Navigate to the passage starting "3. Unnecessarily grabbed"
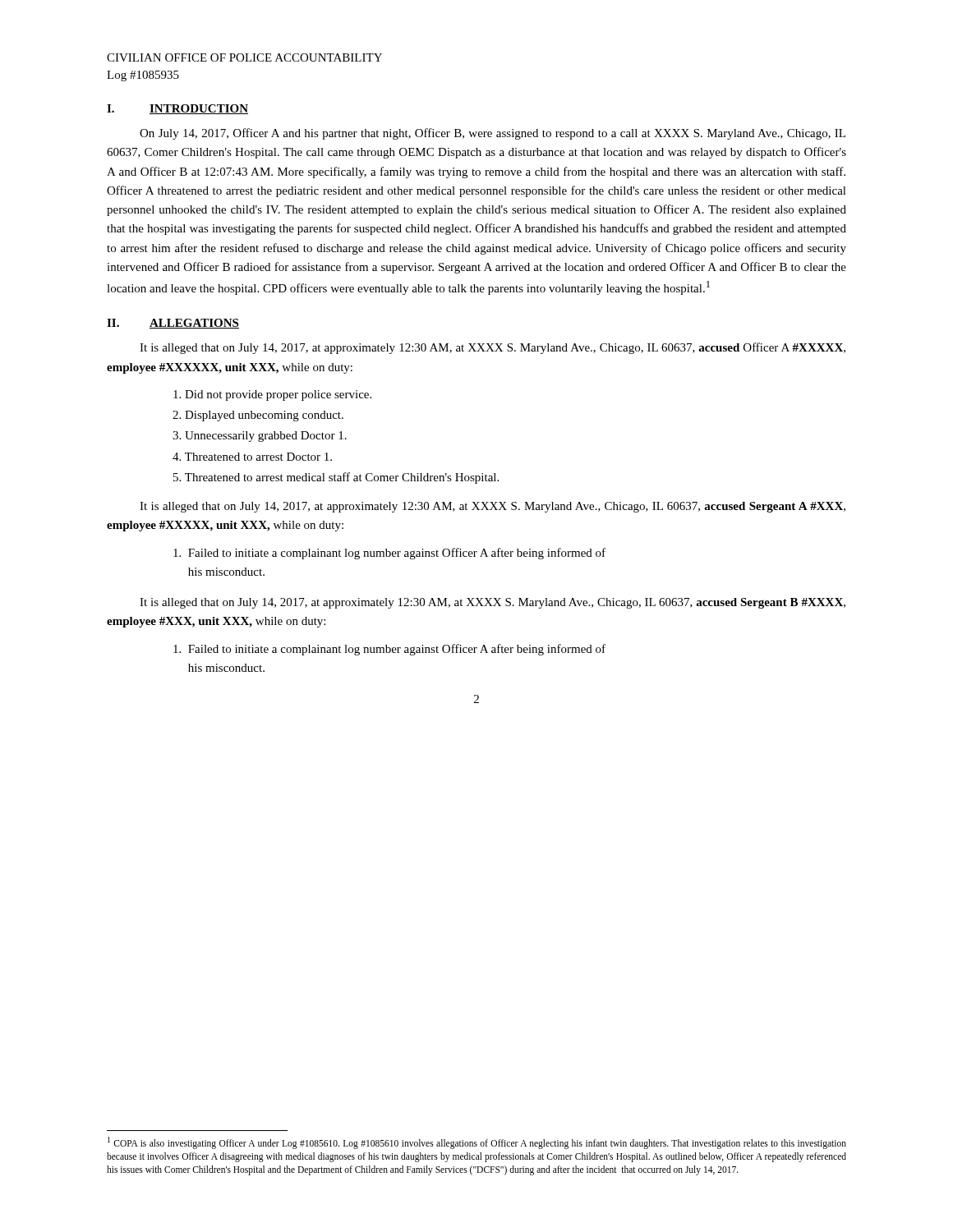The width and height of the screenshot is (953, 1232). 260,436
